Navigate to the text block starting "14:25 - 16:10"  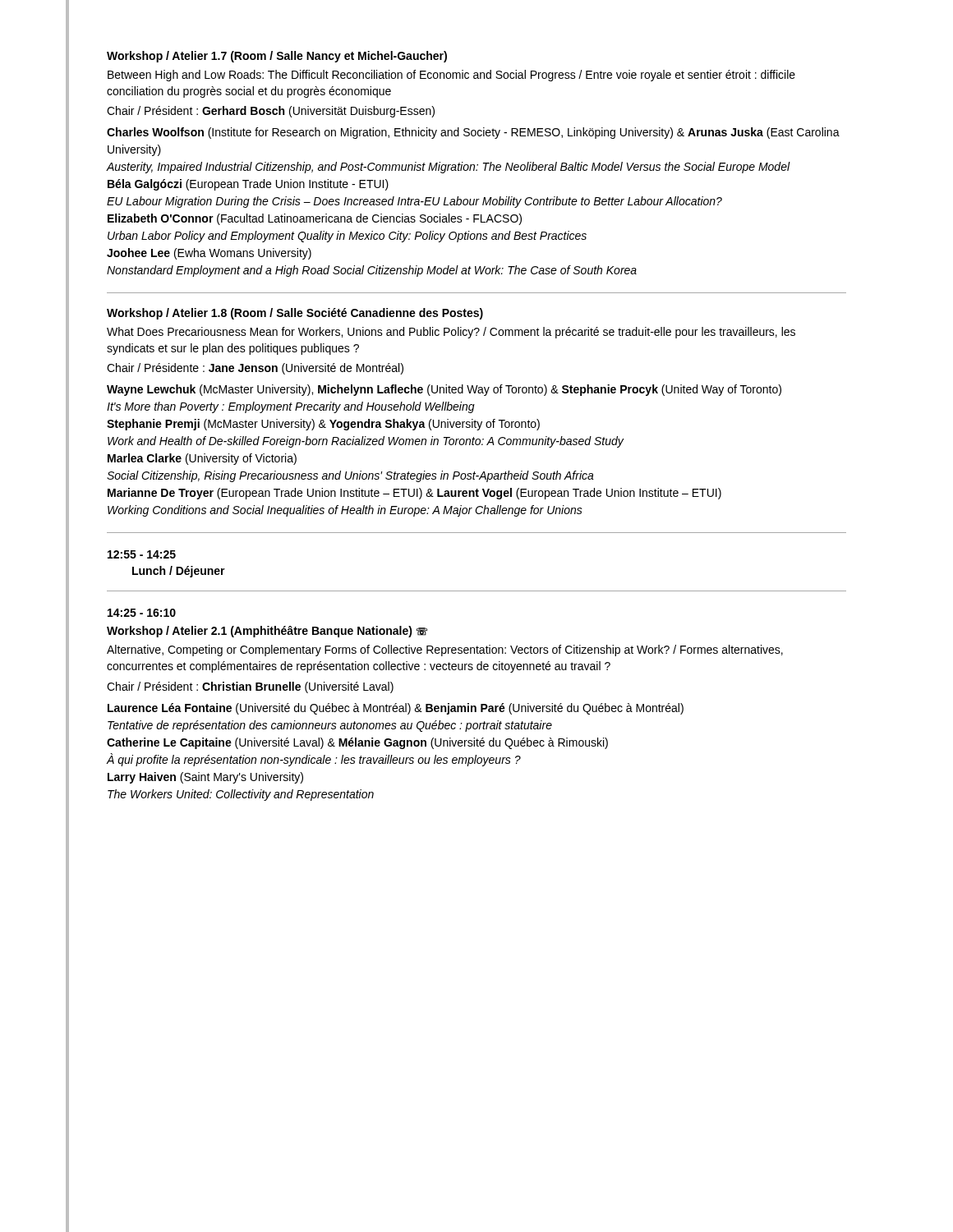coord(141,613)
